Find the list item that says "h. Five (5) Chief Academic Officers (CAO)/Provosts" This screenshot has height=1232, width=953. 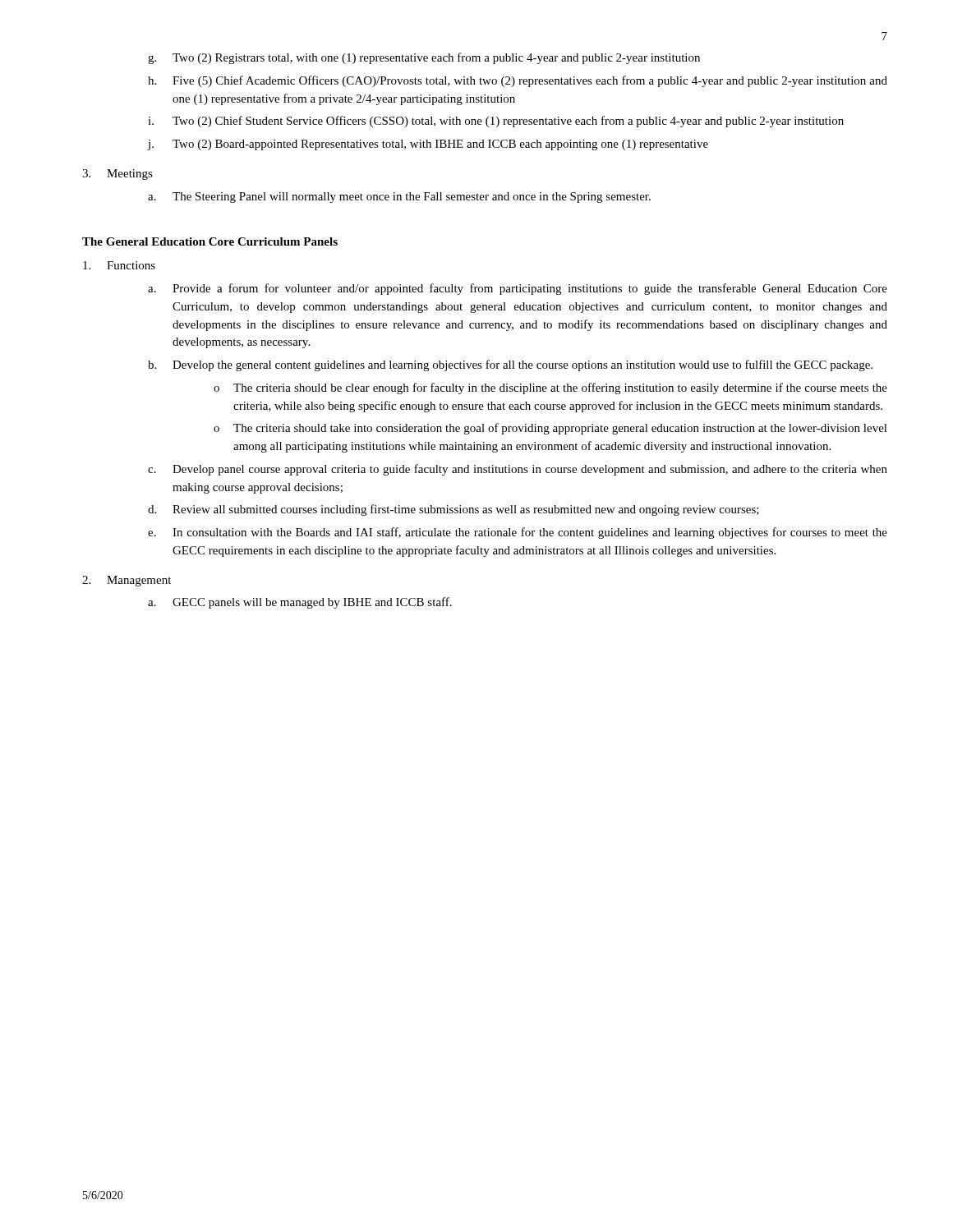coord(518,90)
